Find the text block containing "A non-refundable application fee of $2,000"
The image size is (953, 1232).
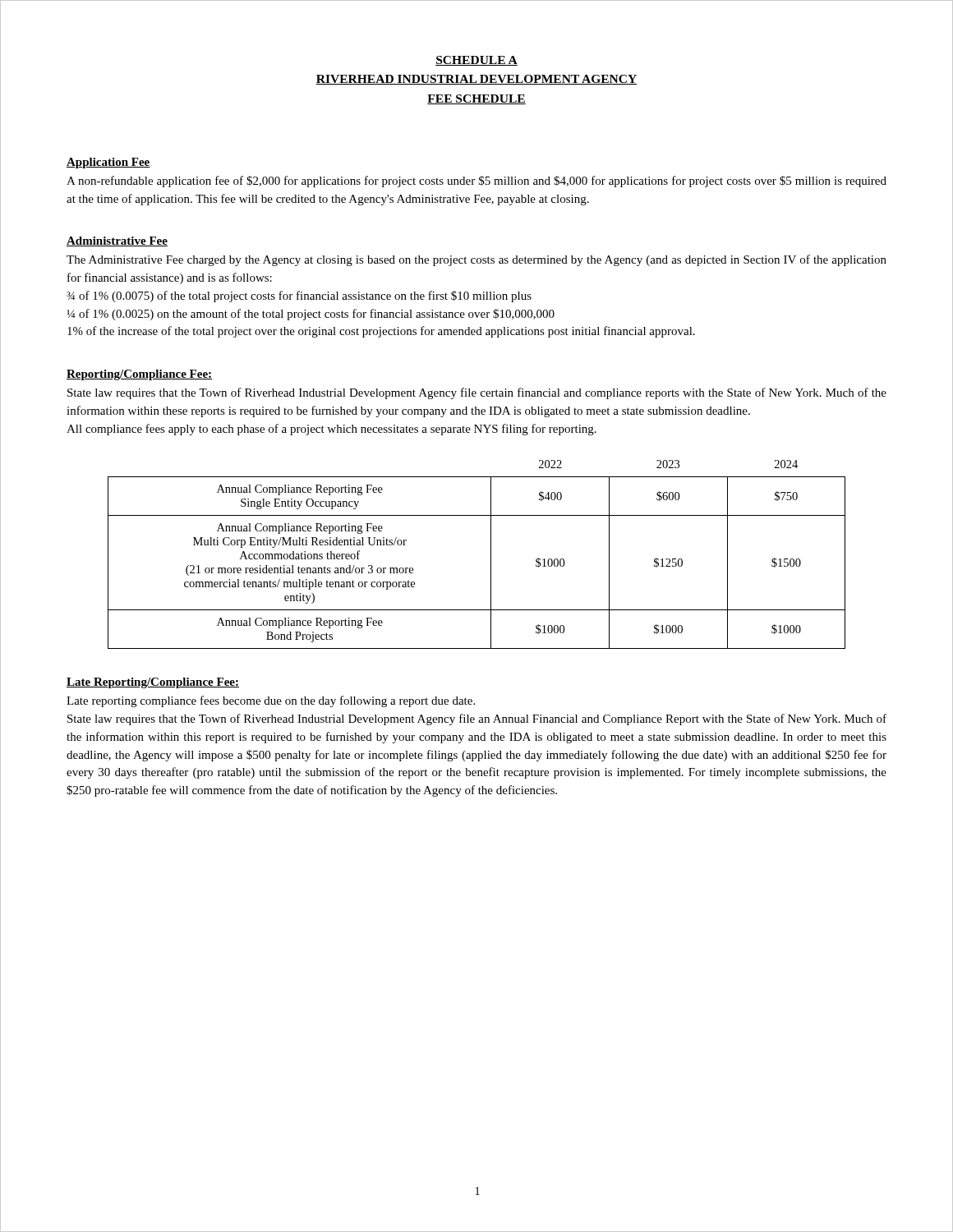[x=476, y=189]
